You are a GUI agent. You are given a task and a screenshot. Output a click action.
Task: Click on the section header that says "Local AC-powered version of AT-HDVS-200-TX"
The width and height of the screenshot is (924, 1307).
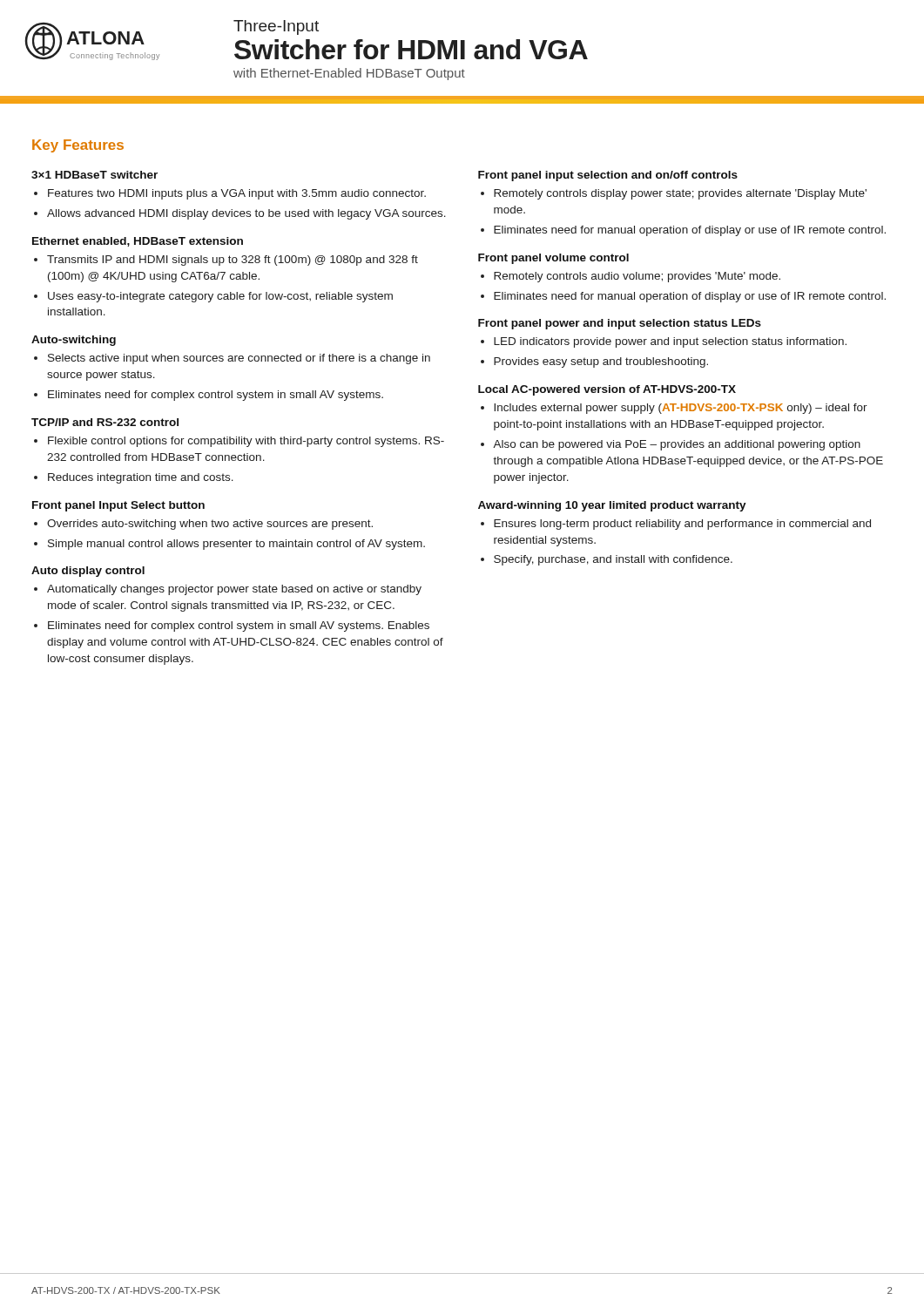[x=607, y=389]
